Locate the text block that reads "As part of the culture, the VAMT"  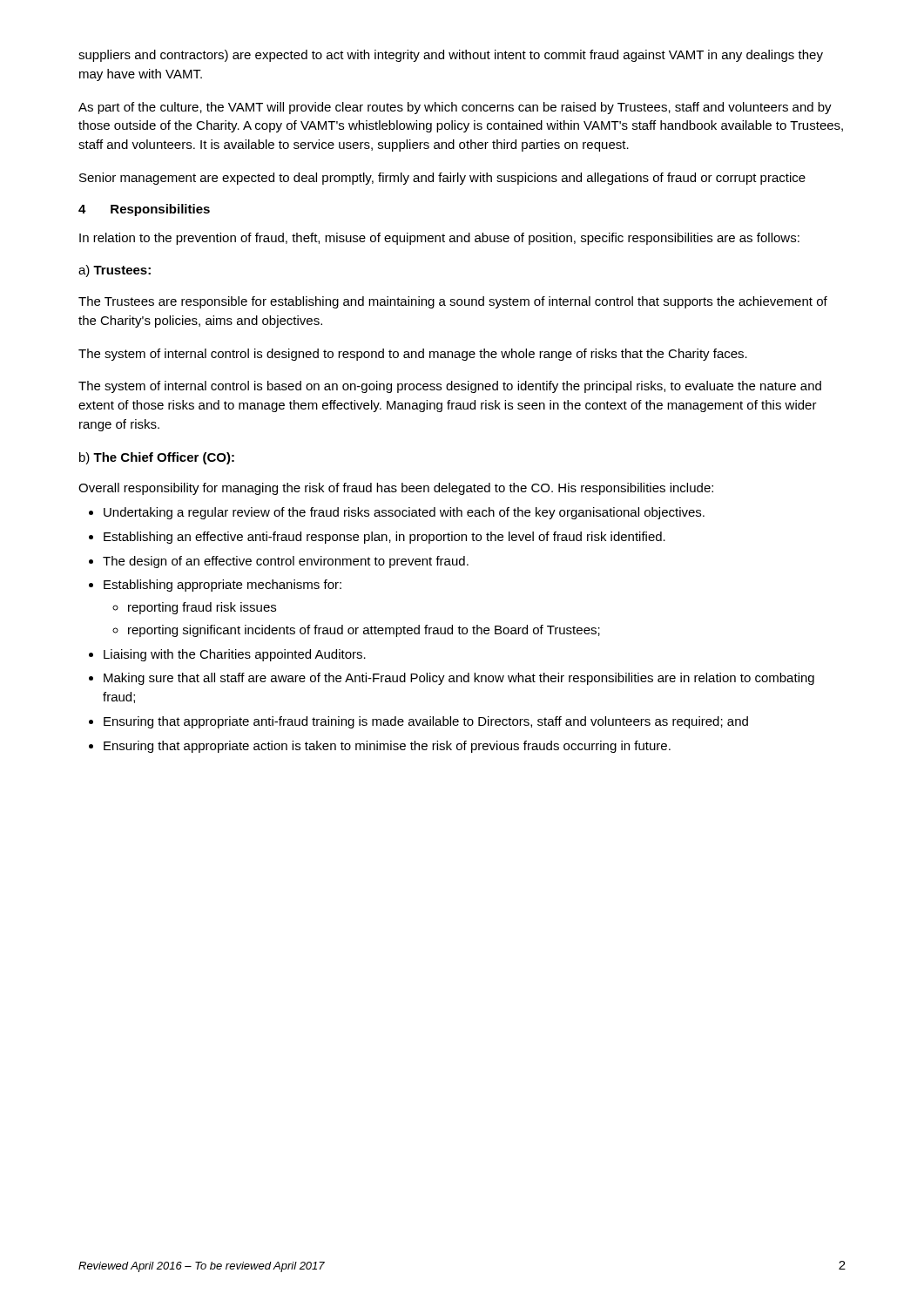(462, 126)
